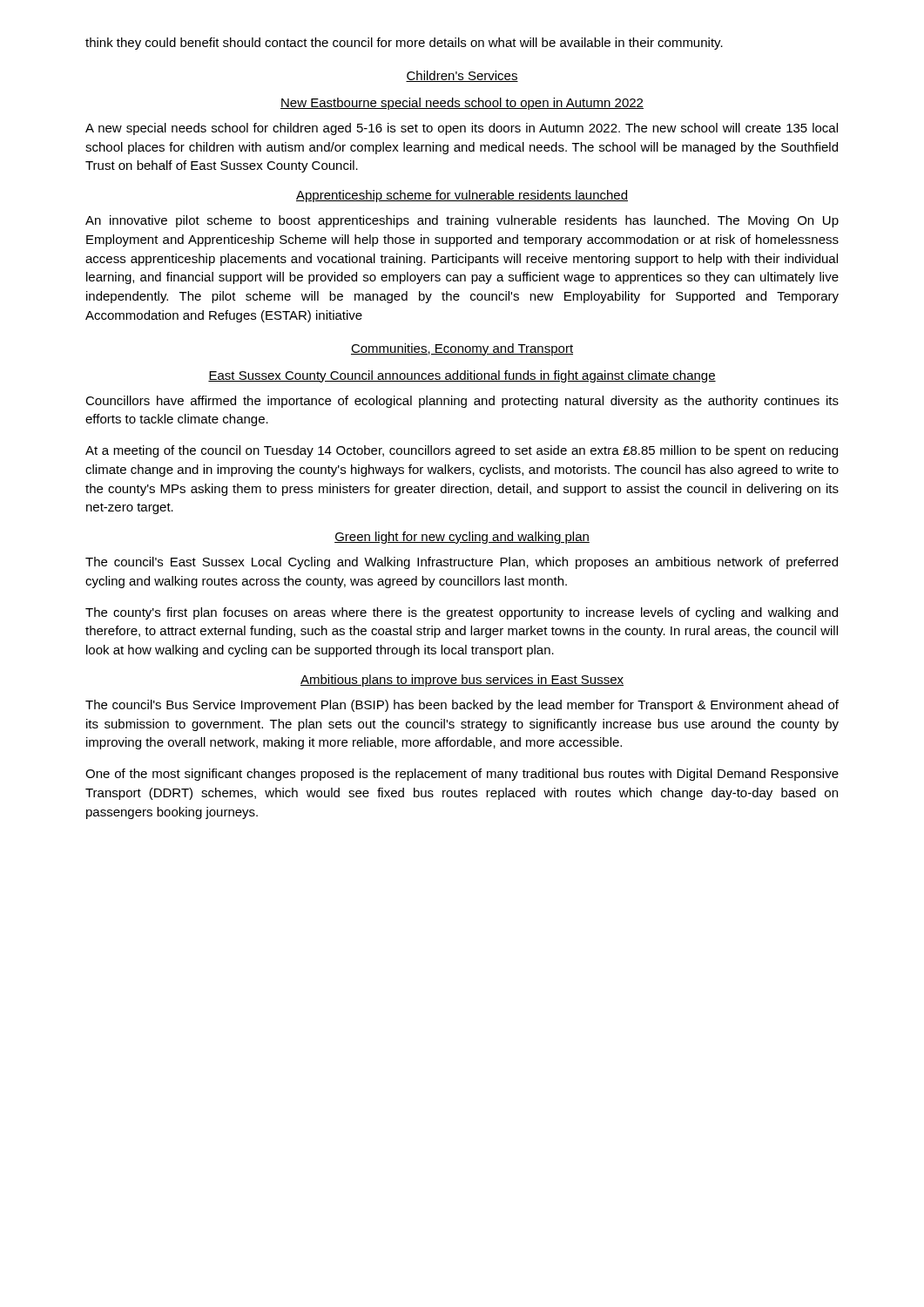This screenshot has height=1307, width=924.
Task: Click on the element starting "think they could benefit should"
Action: [404, 42]
